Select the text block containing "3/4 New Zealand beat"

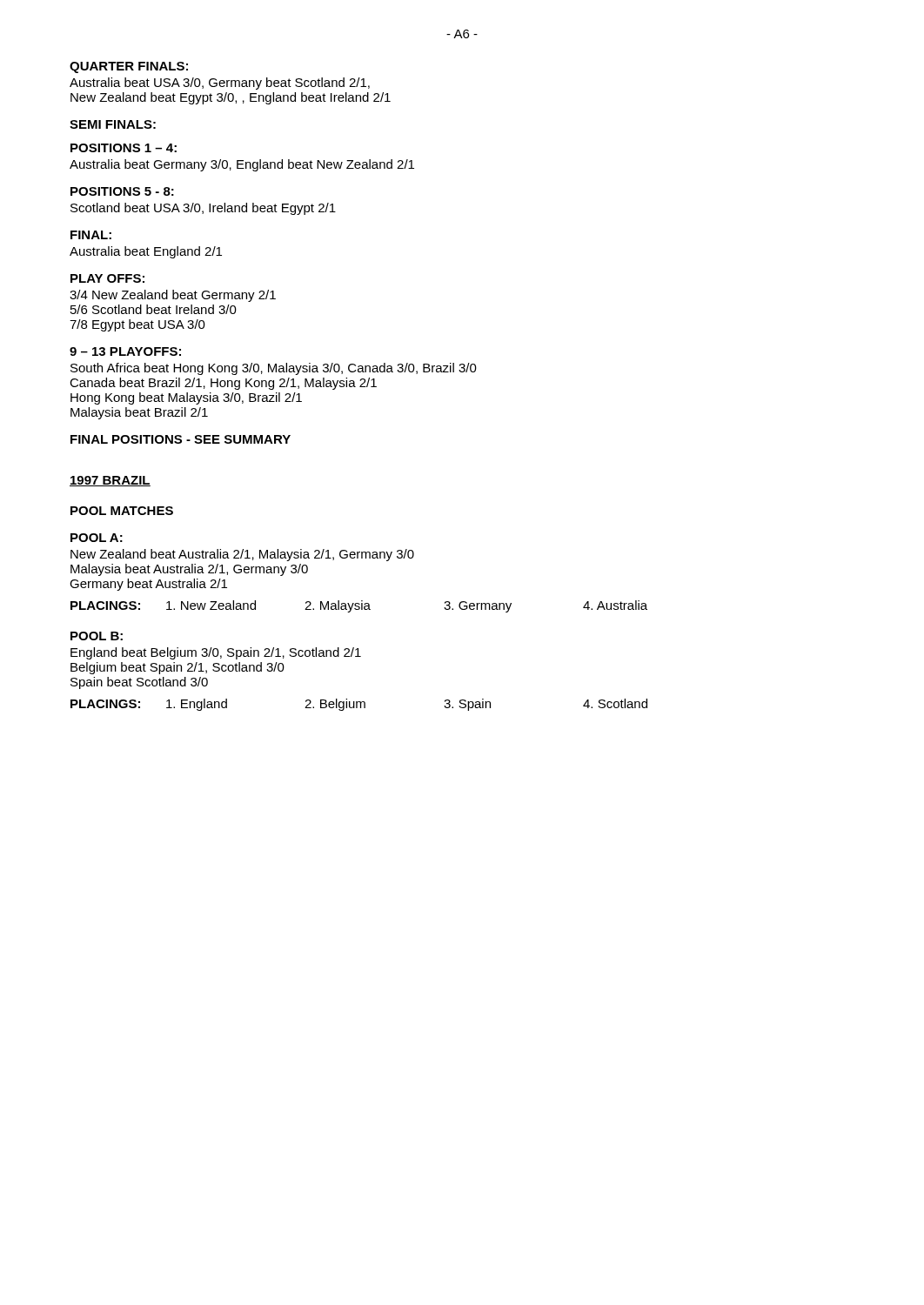[173, 309]
